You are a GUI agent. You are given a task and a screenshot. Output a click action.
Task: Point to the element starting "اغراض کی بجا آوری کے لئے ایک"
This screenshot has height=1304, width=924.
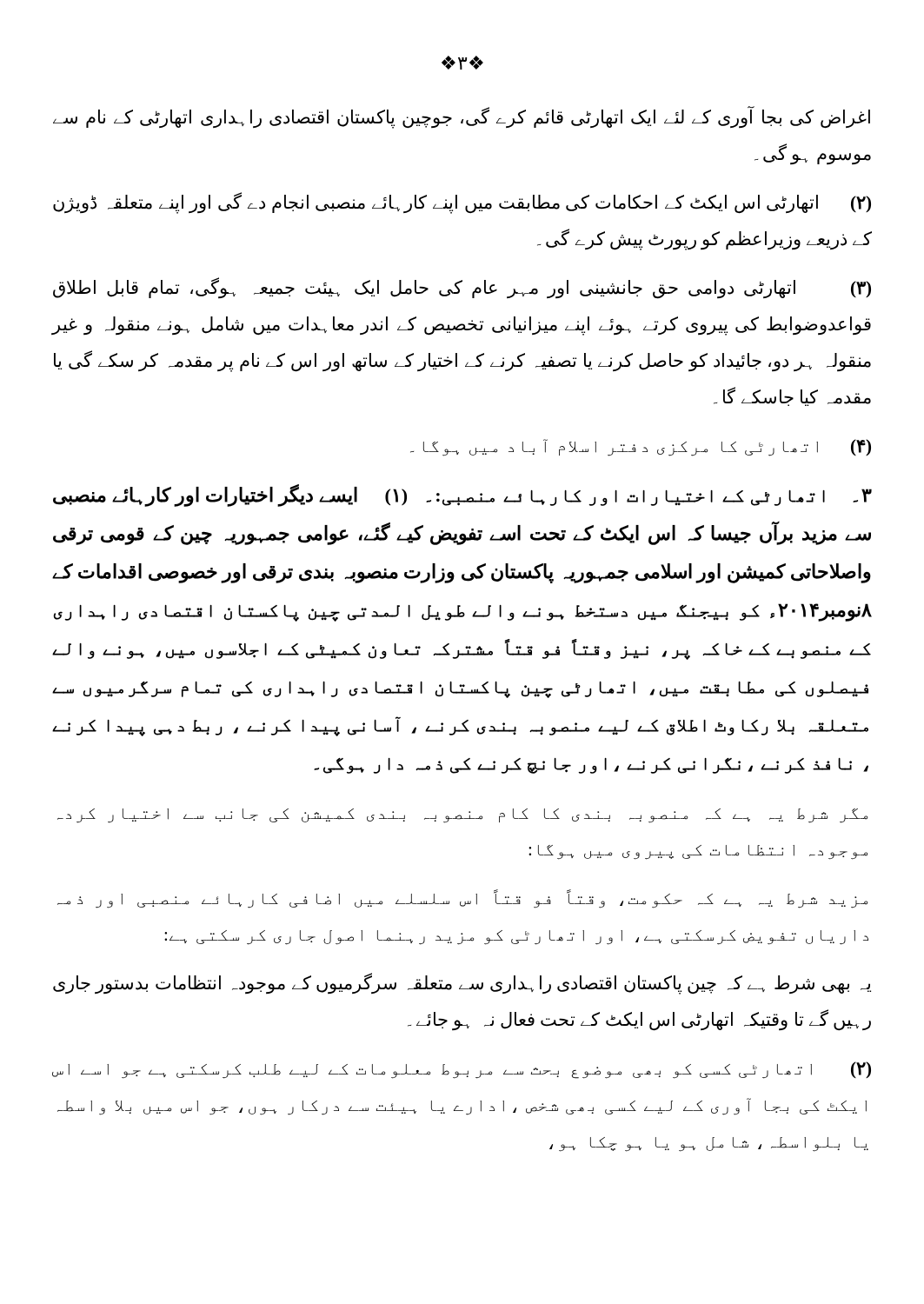point(462,136)
